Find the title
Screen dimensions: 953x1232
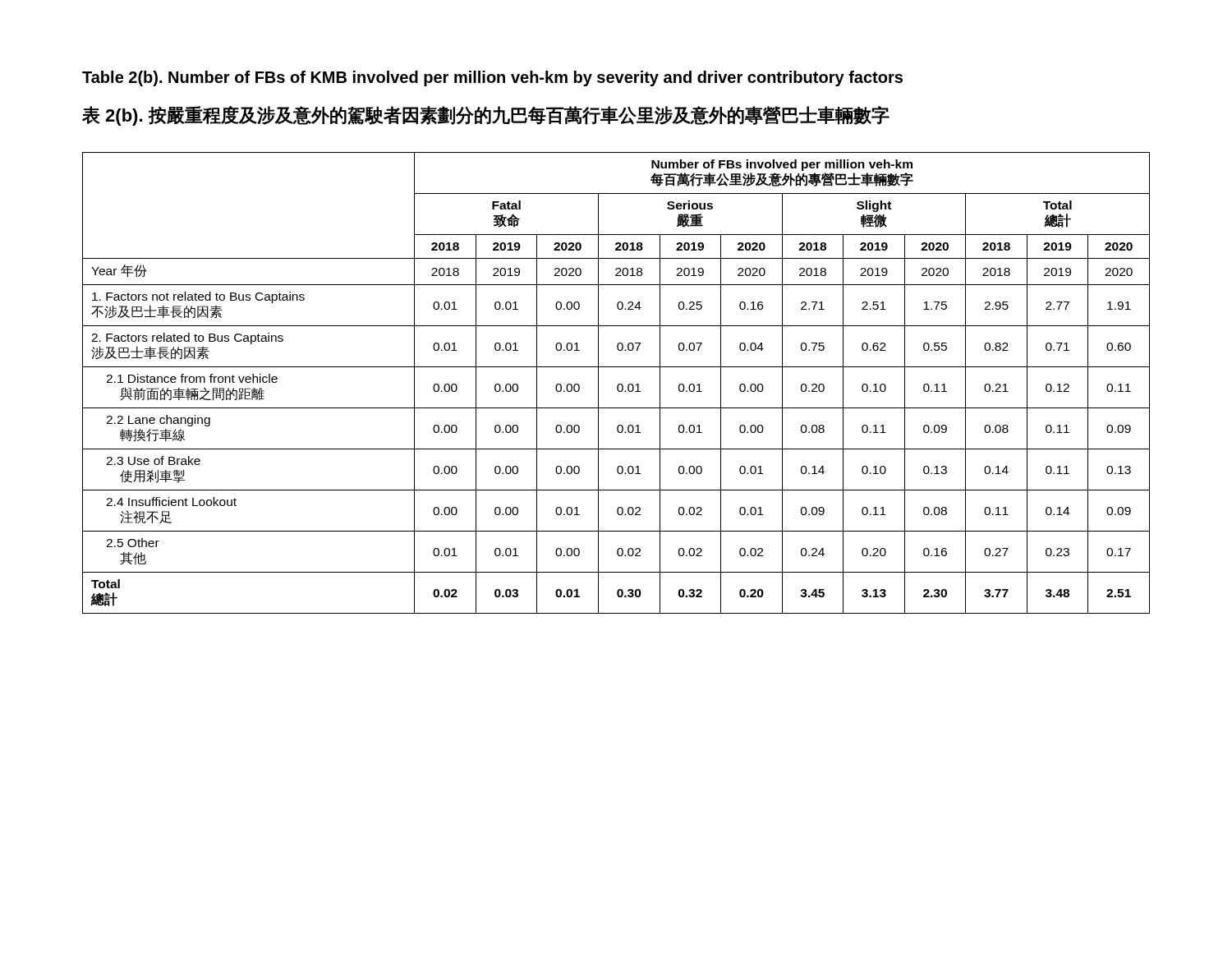coord(616,97)
